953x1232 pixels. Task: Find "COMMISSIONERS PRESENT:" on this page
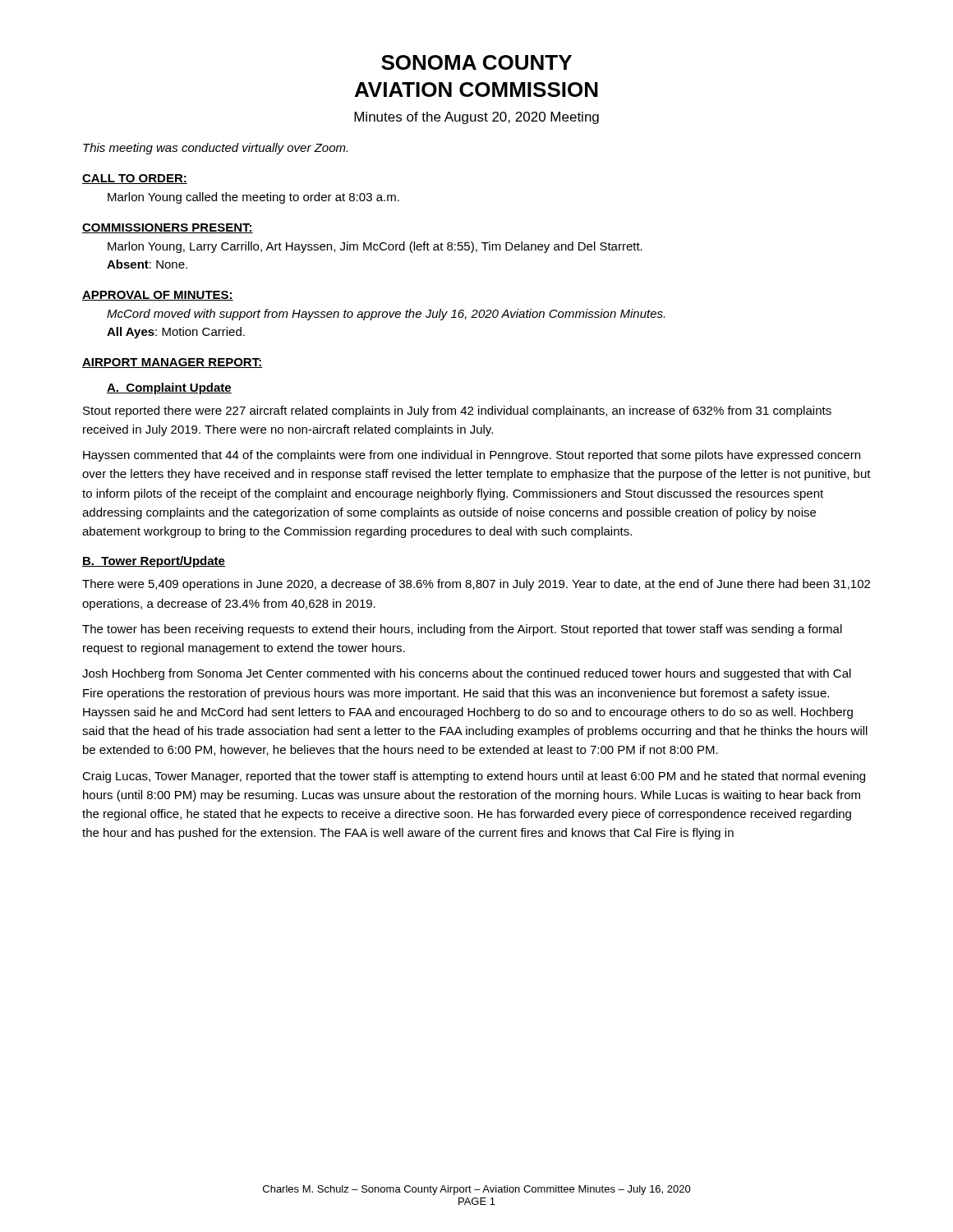click(x=167, y=227)
